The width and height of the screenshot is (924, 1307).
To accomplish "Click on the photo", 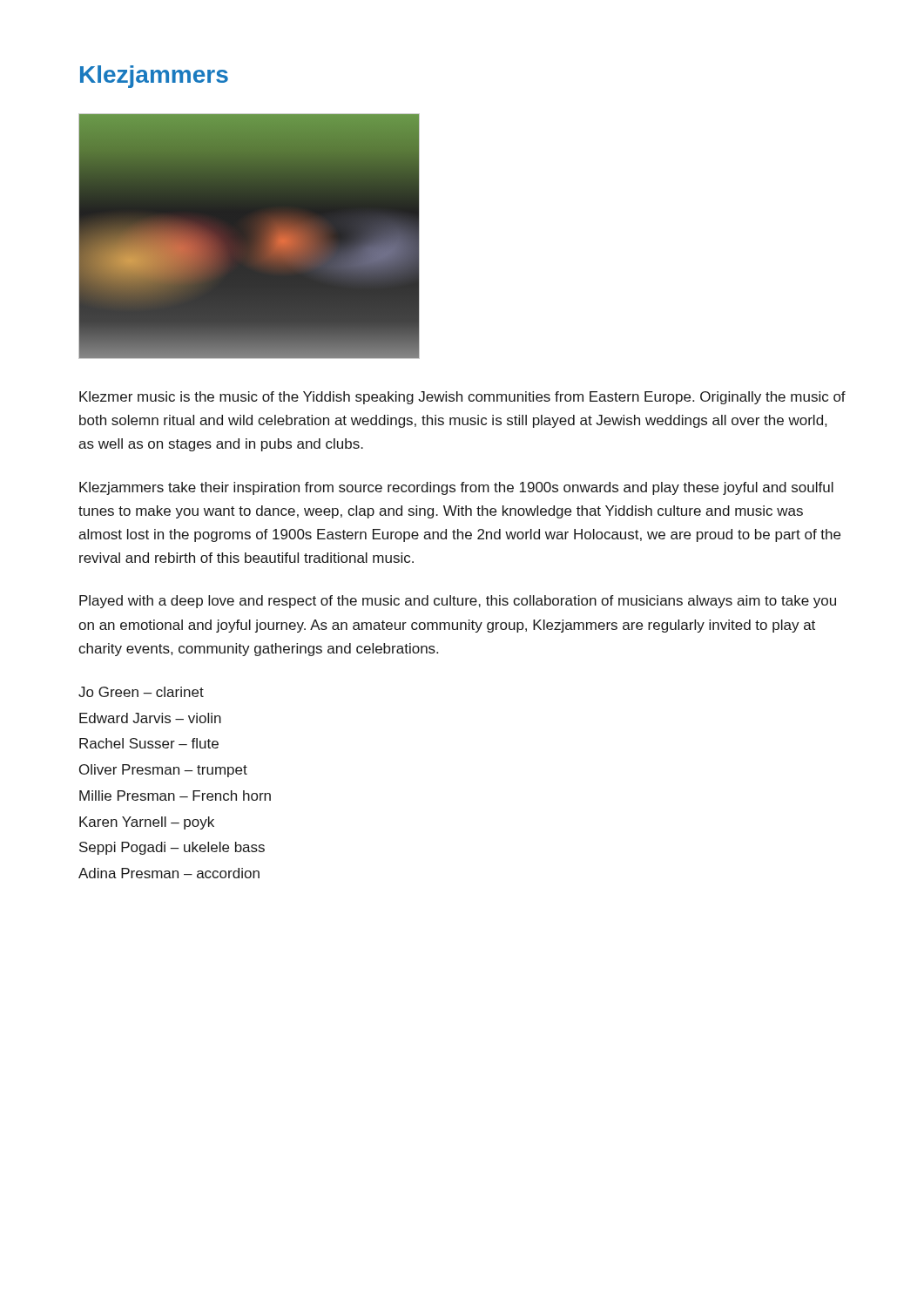I will [x=462, y=236].
